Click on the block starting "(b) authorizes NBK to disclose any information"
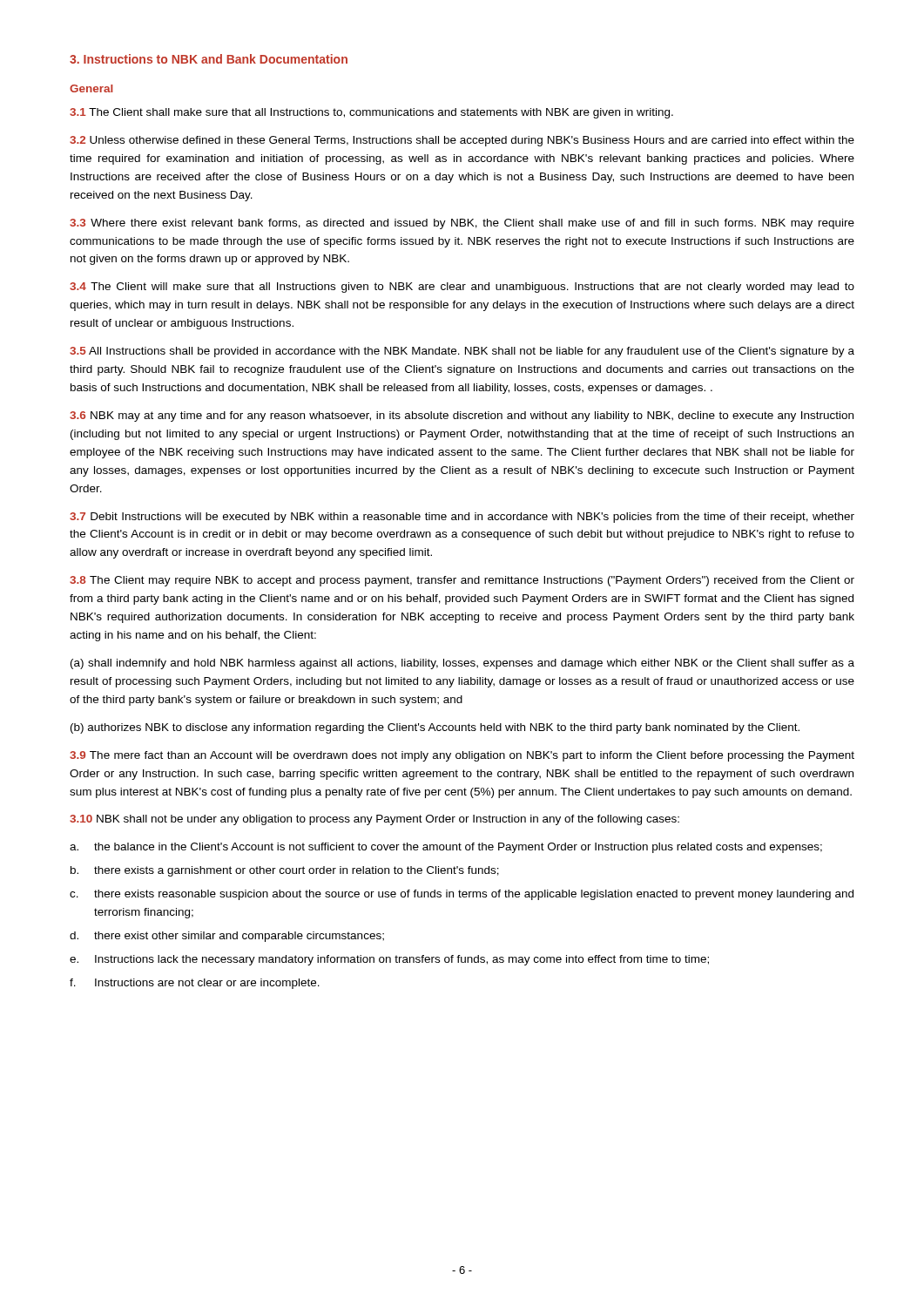 [x=435, y=727]
